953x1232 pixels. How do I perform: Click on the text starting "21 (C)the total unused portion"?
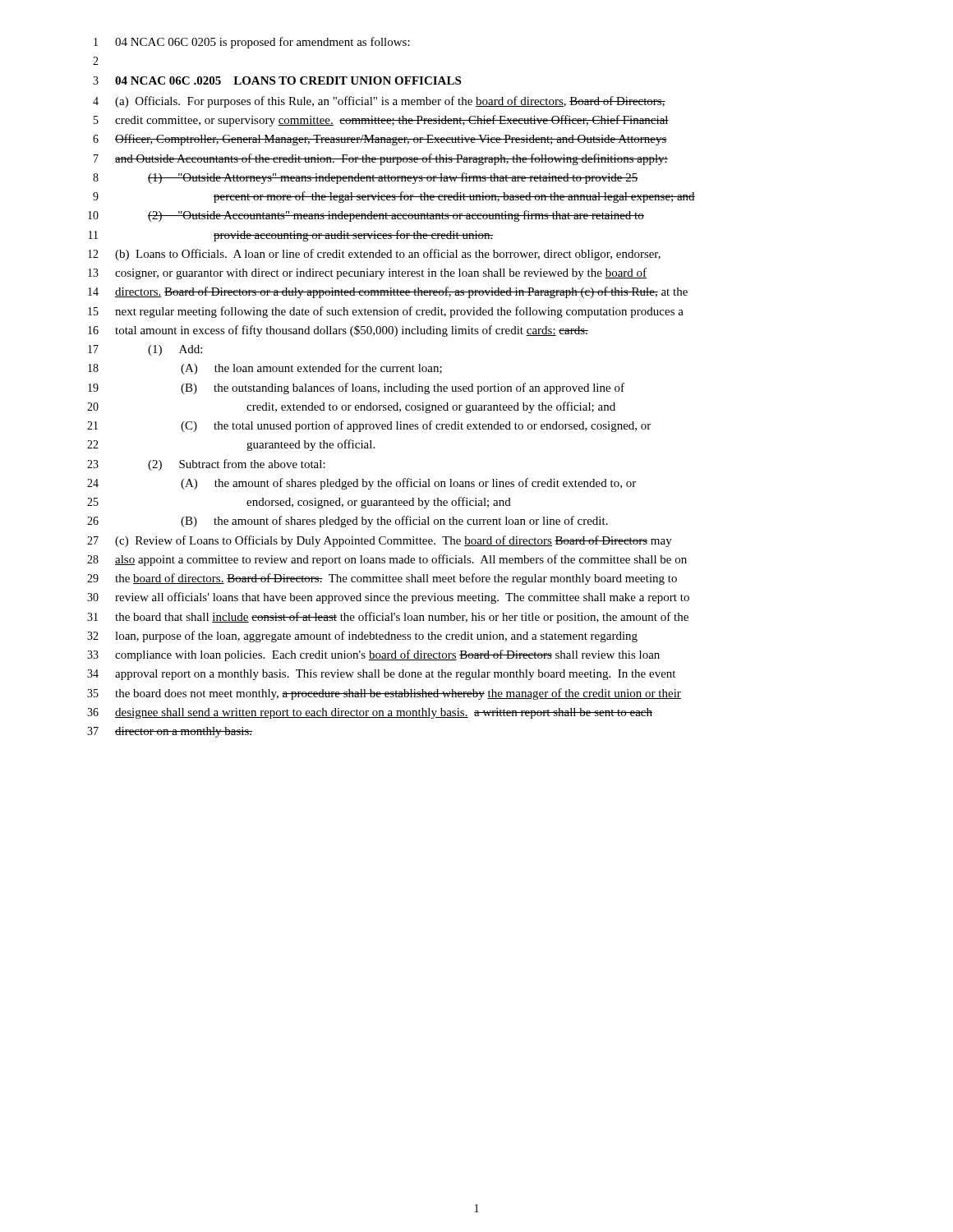481,436
